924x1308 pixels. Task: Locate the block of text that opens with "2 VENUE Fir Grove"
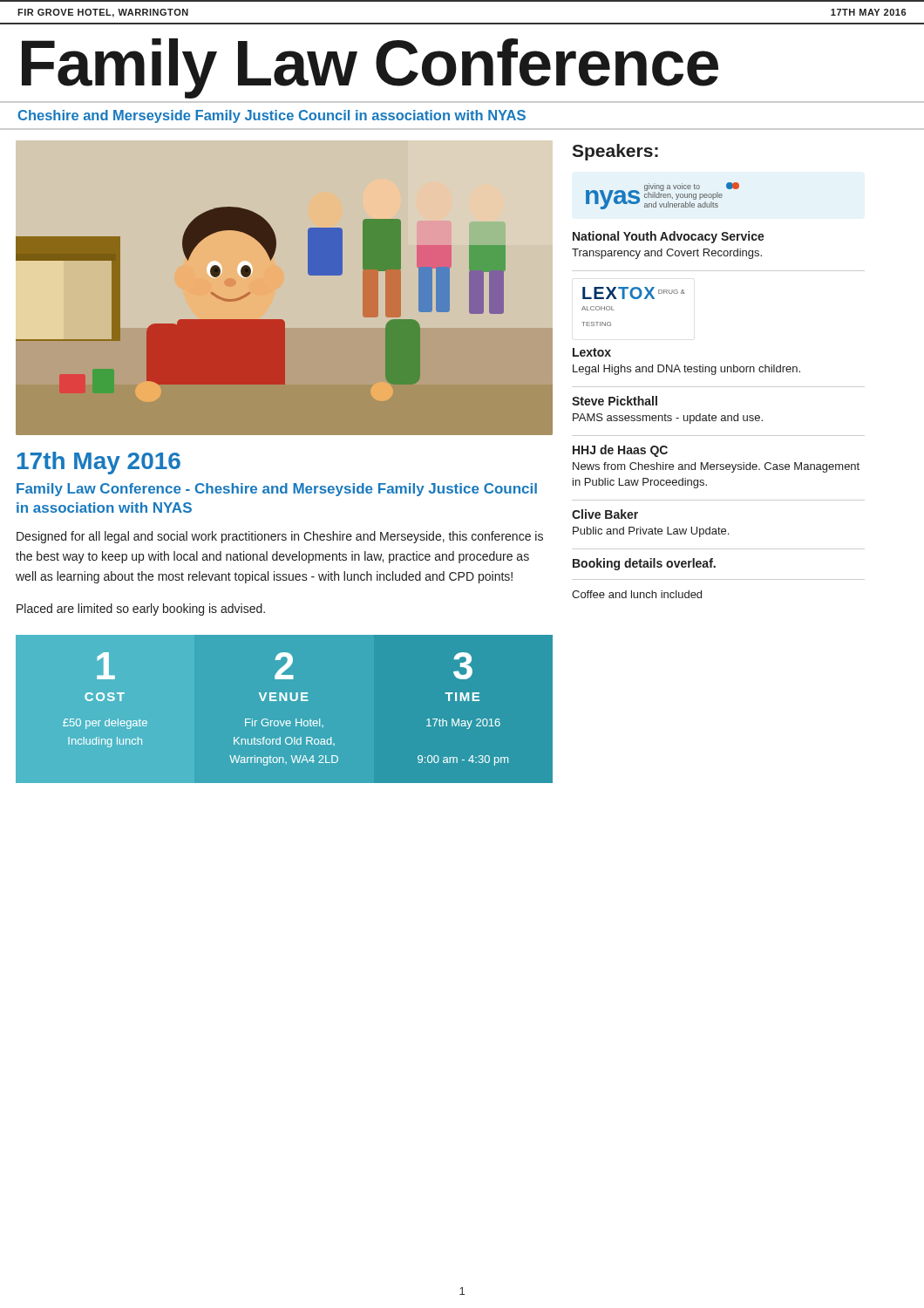click(x=284, y=707)
